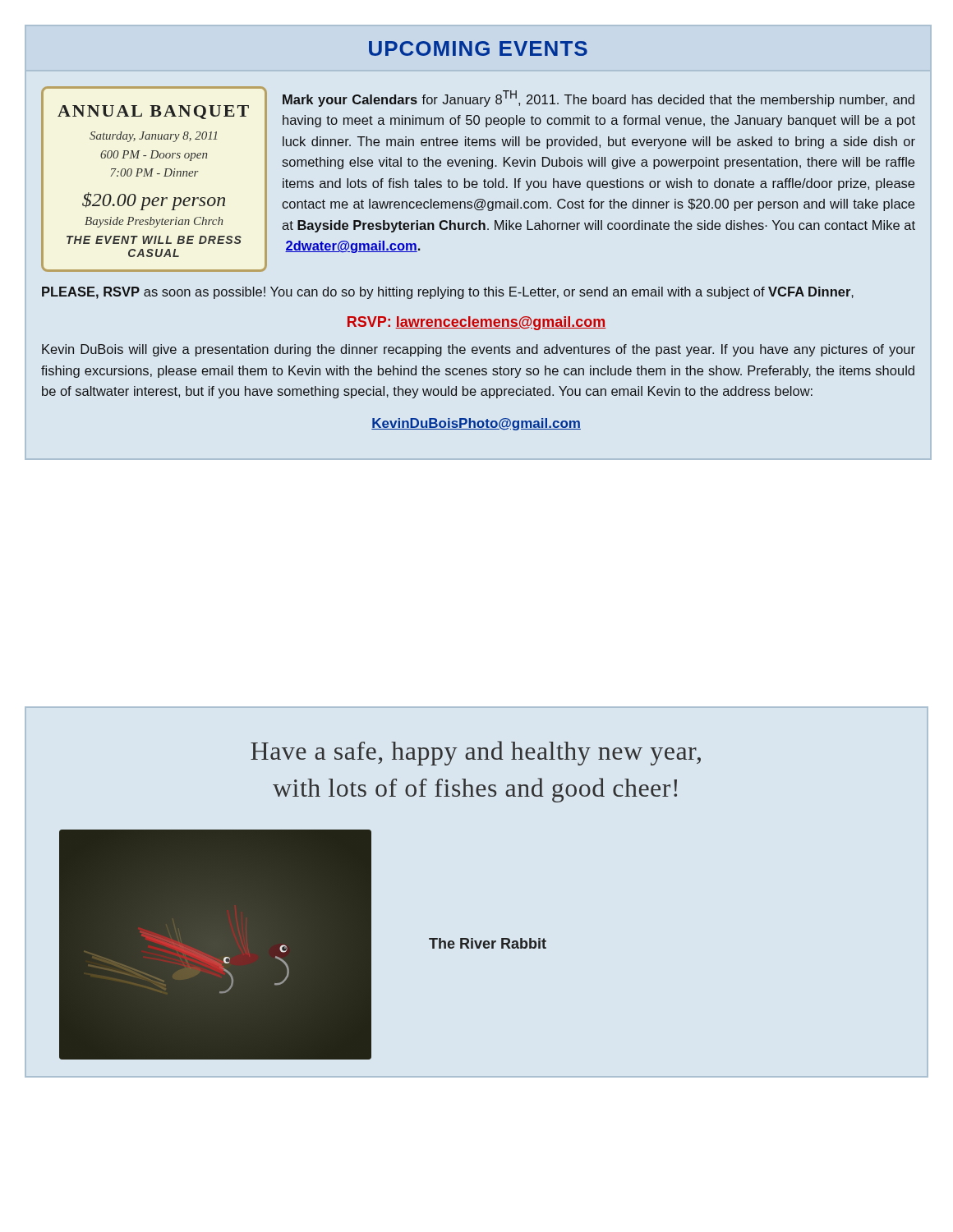Screen dimensions: 1232x953
Task: Click the passage that begins "Kevin DuBois will give a presentation"
Action: (x=478, y=370)
